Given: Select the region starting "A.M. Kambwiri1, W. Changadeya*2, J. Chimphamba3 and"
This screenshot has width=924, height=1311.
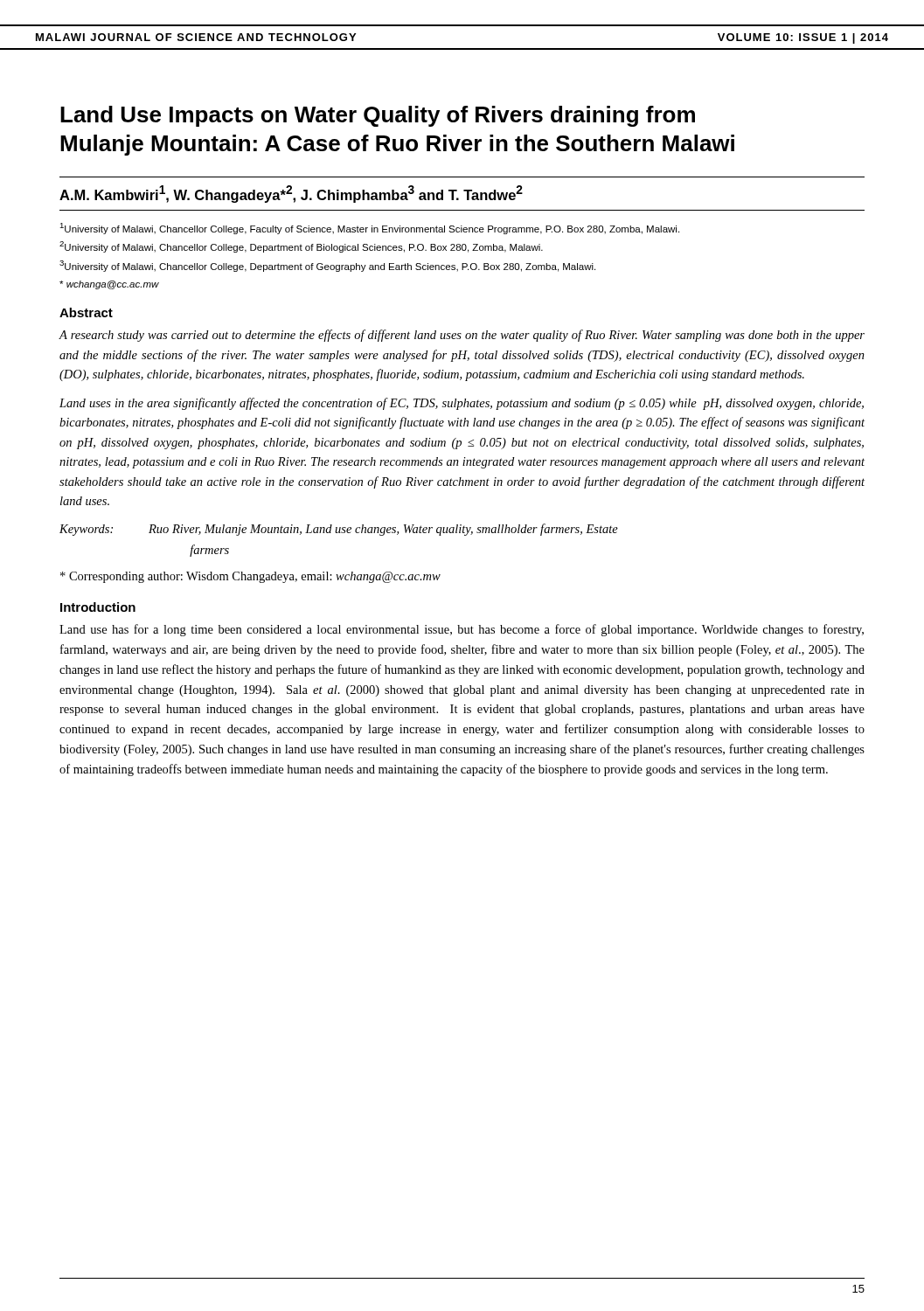Looking at the screenshot, I should [x=291, y=193].
